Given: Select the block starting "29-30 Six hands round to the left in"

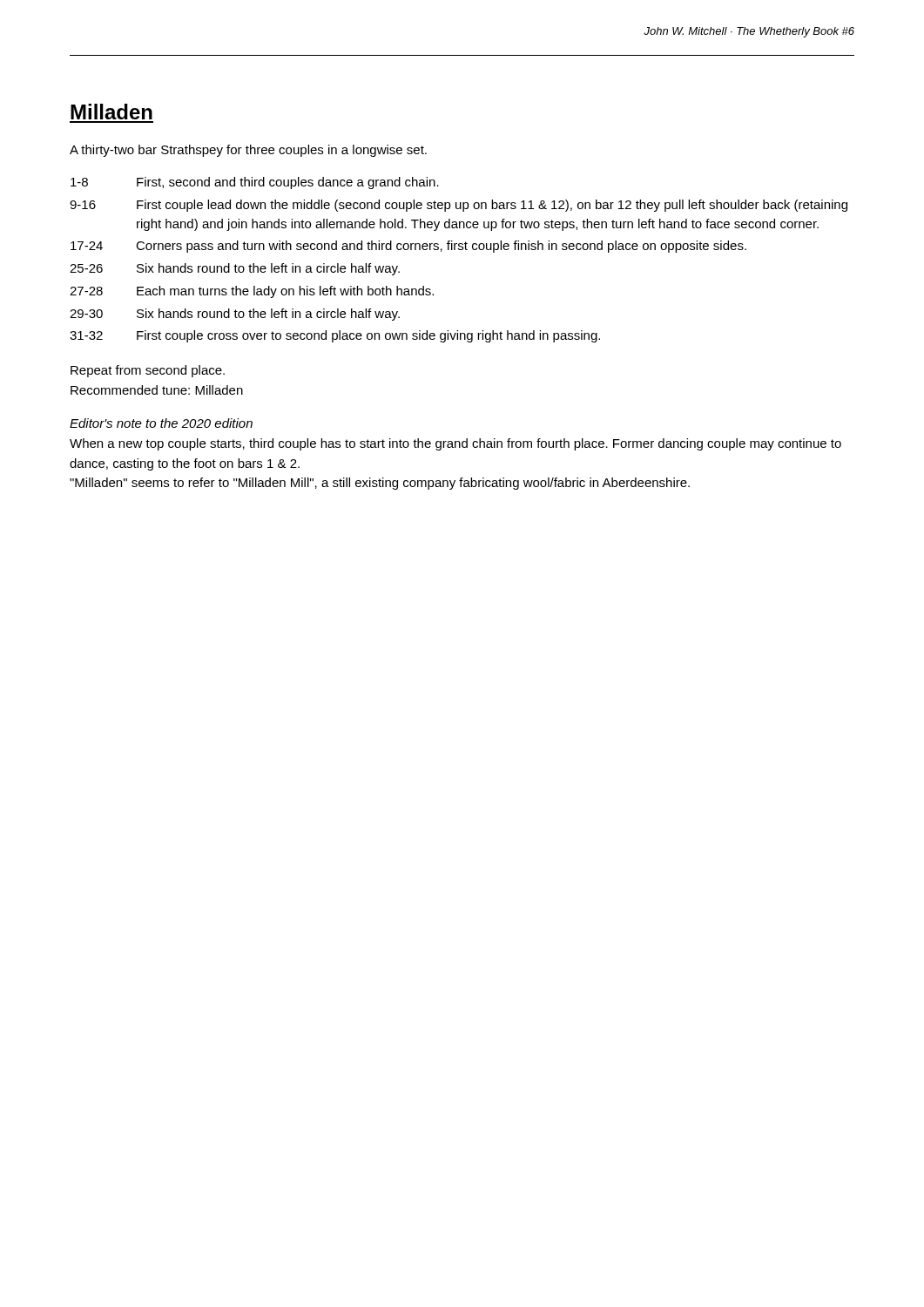Looking at the screenshot, I should click(x=235, y=315).
